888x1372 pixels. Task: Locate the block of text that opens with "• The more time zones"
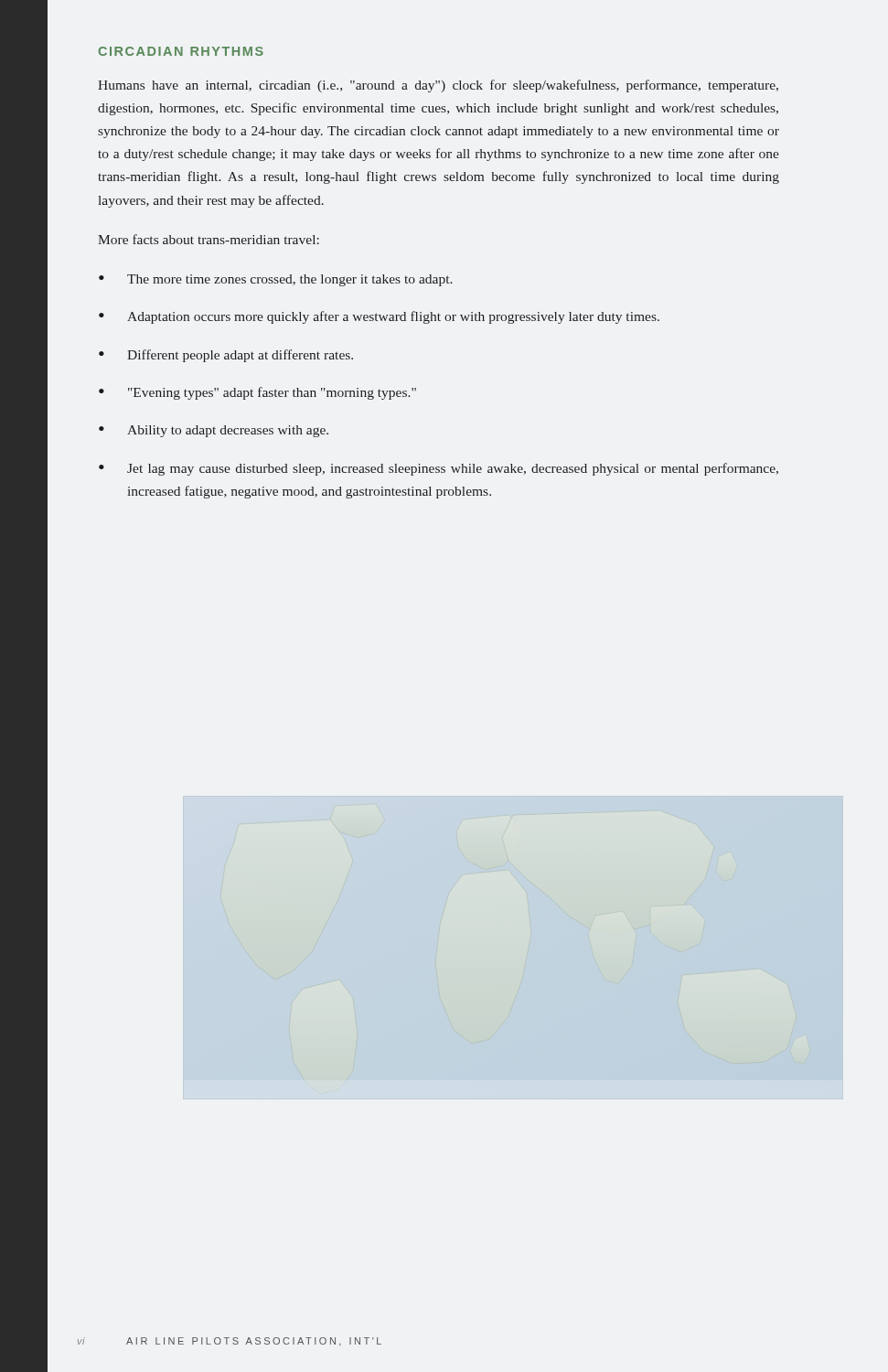pos(438,278)
